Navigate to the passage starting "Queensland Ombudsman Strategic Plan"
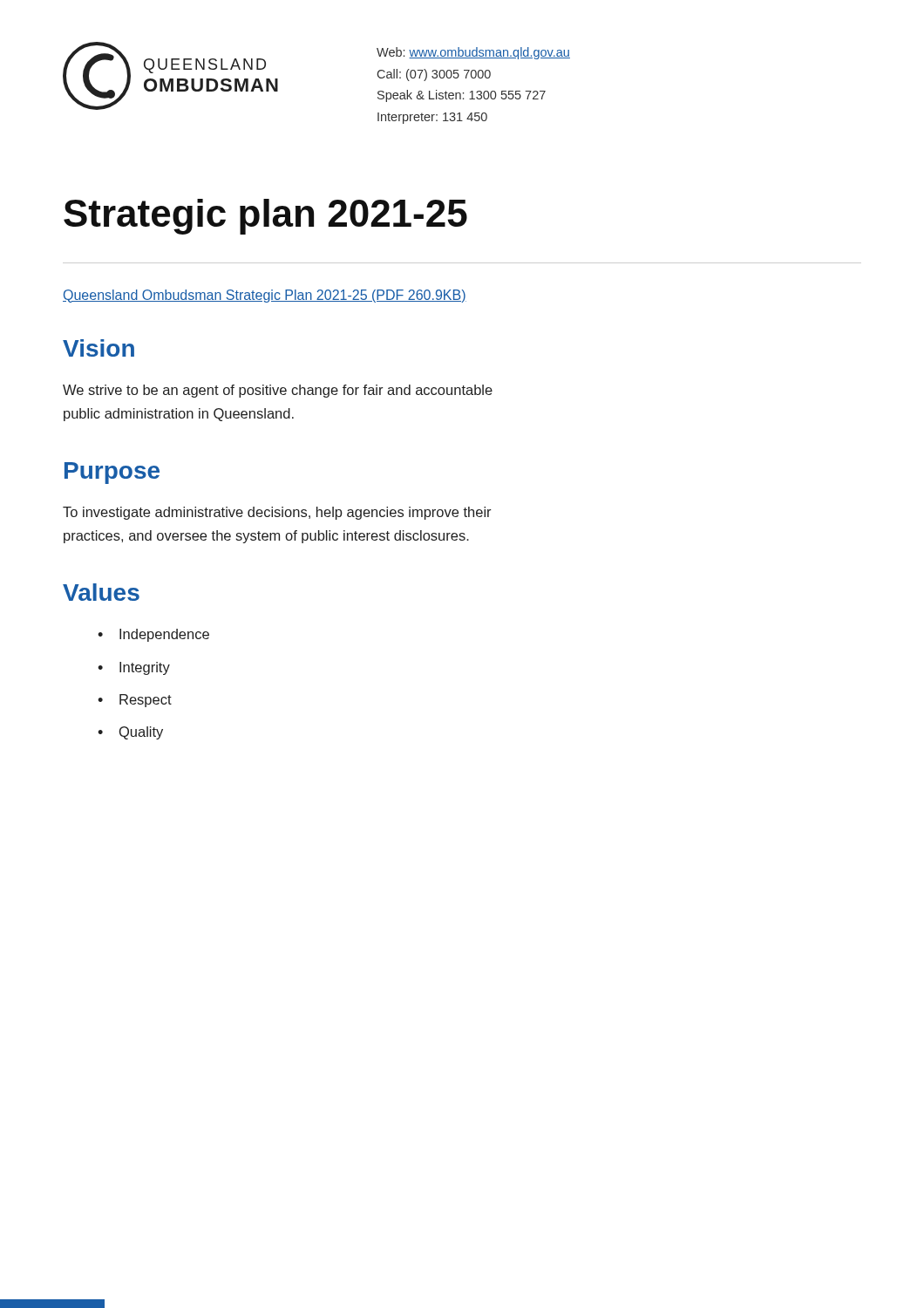The height and width of the screenshot is (1308, 924). [264, 295]
